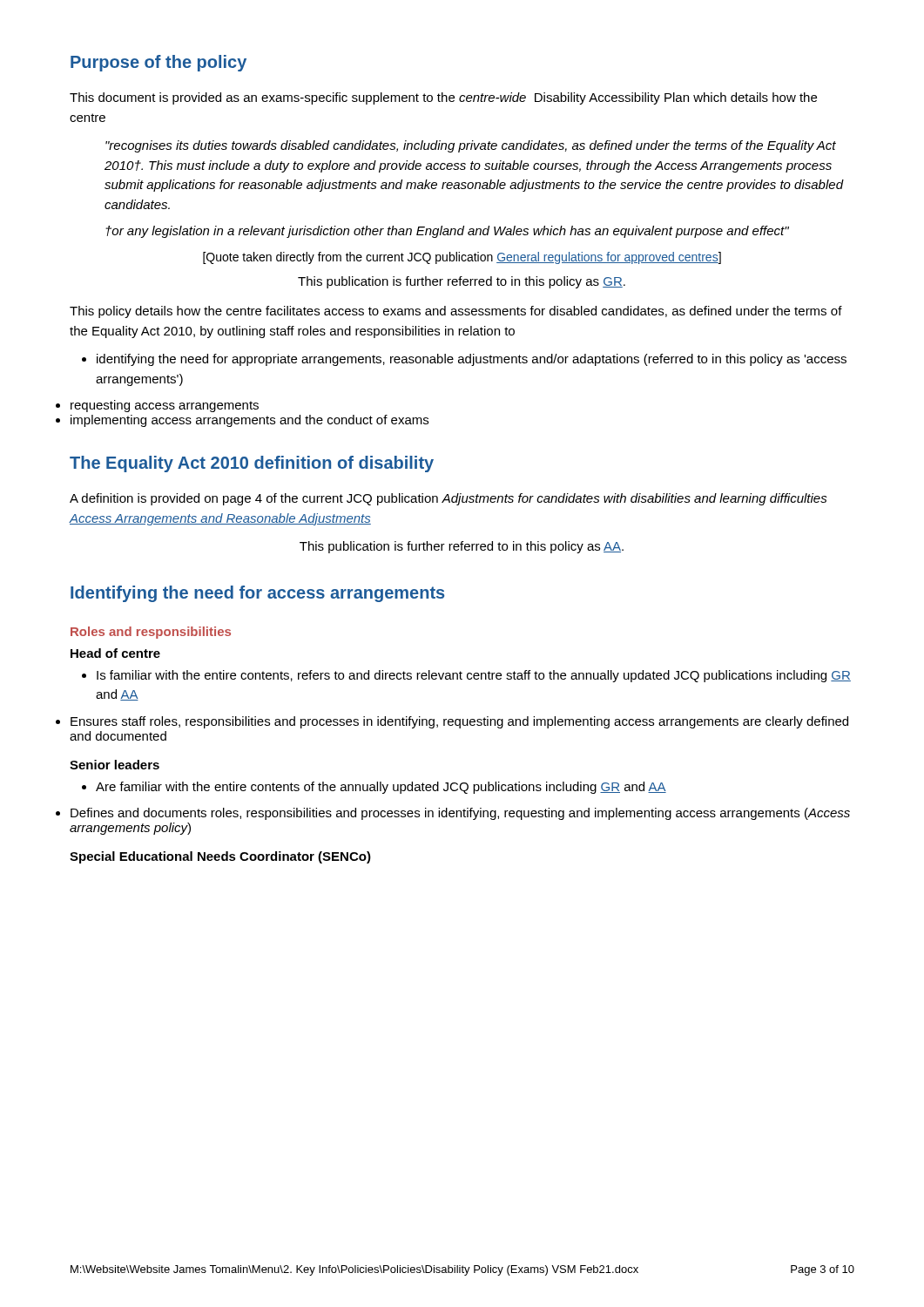Locate the passage starting "†or any legislation in a relevant jurisdiction"

click(x=479, y=231)
